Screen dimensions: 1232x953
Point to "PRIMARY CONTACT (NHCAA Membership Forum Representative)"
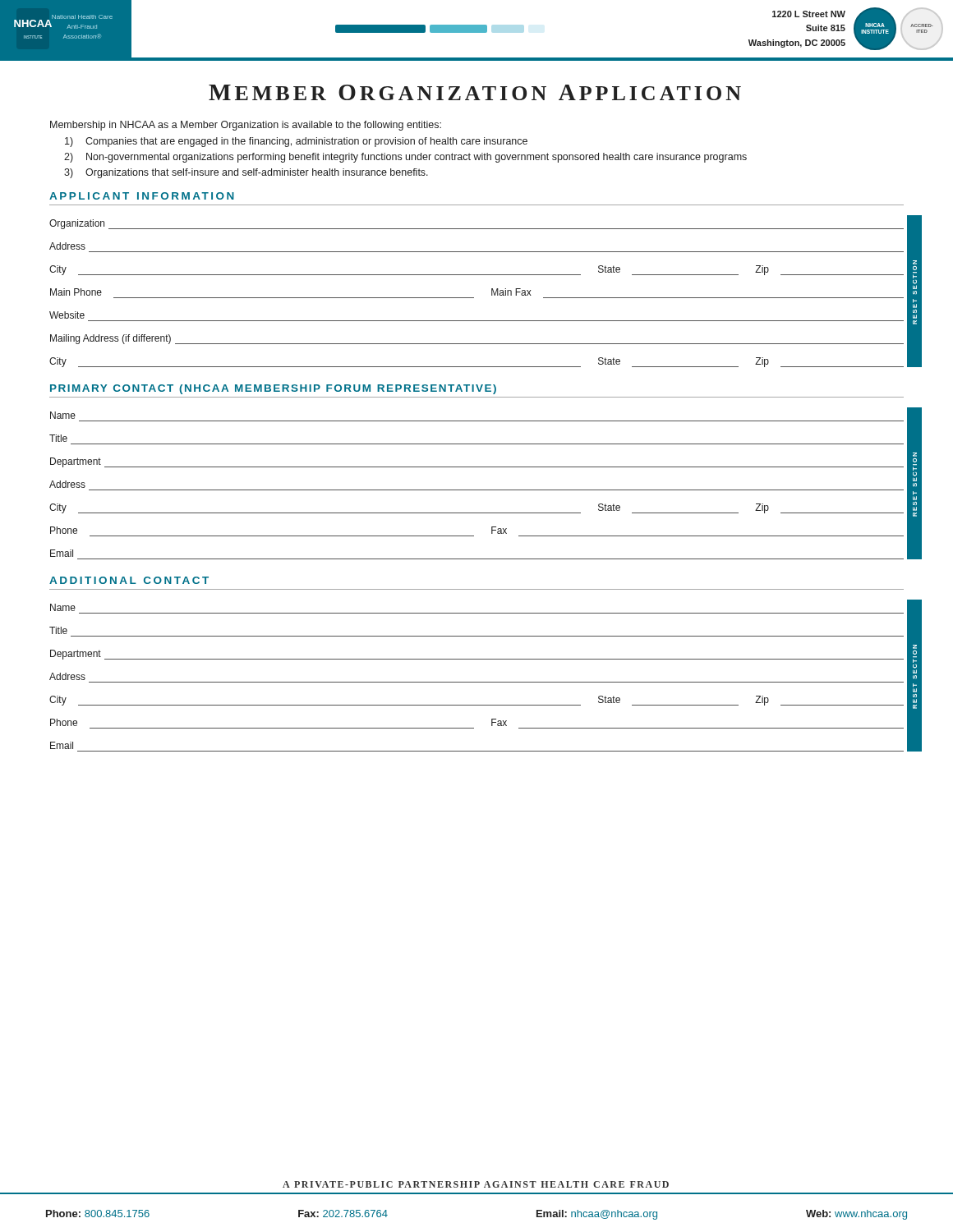click(x=274, y=388)
